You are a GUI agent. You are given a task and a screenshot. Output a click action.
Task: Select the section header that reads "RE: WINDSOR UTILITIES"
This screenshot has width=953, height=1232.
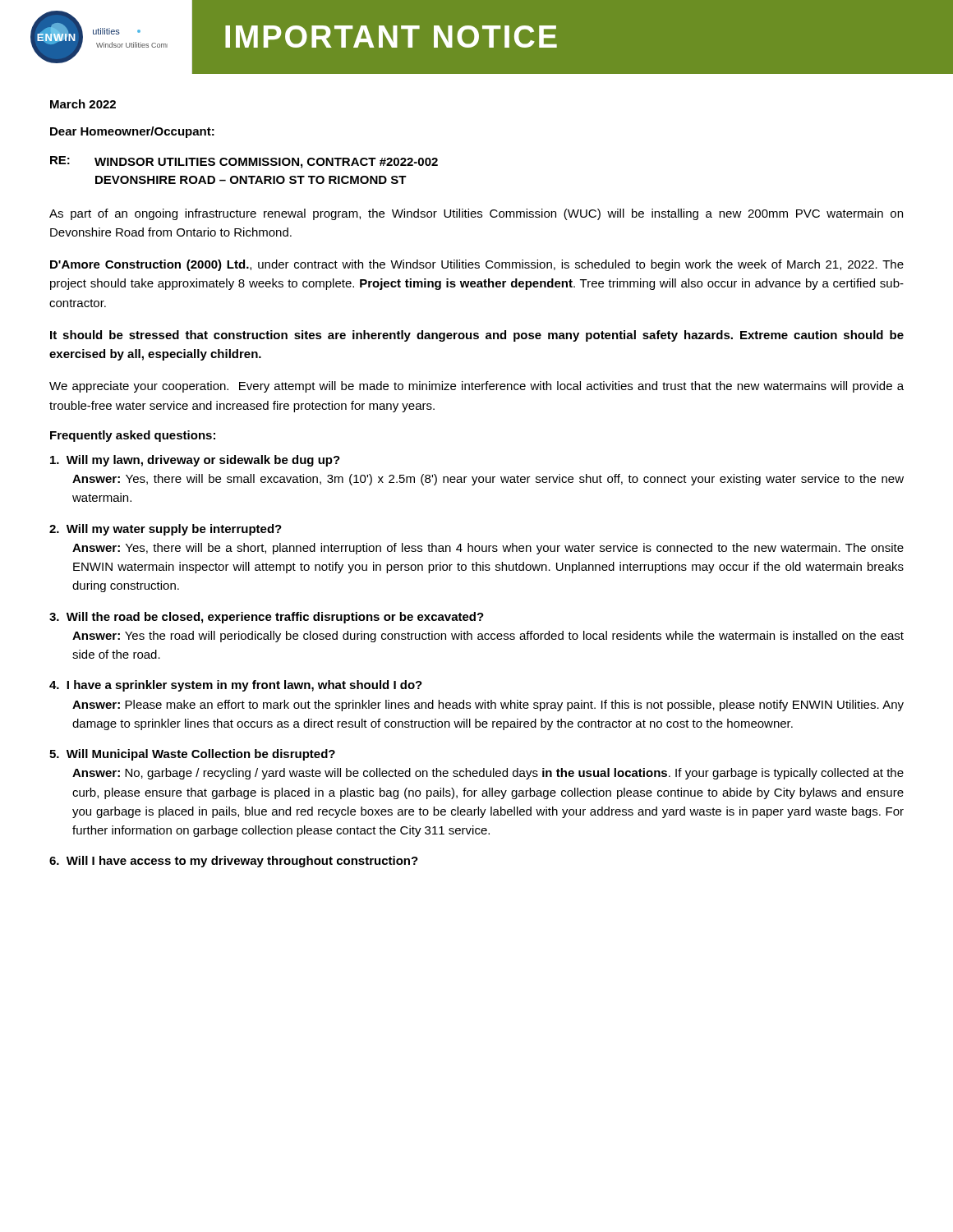pyautogui.click(x=244, y=162)
